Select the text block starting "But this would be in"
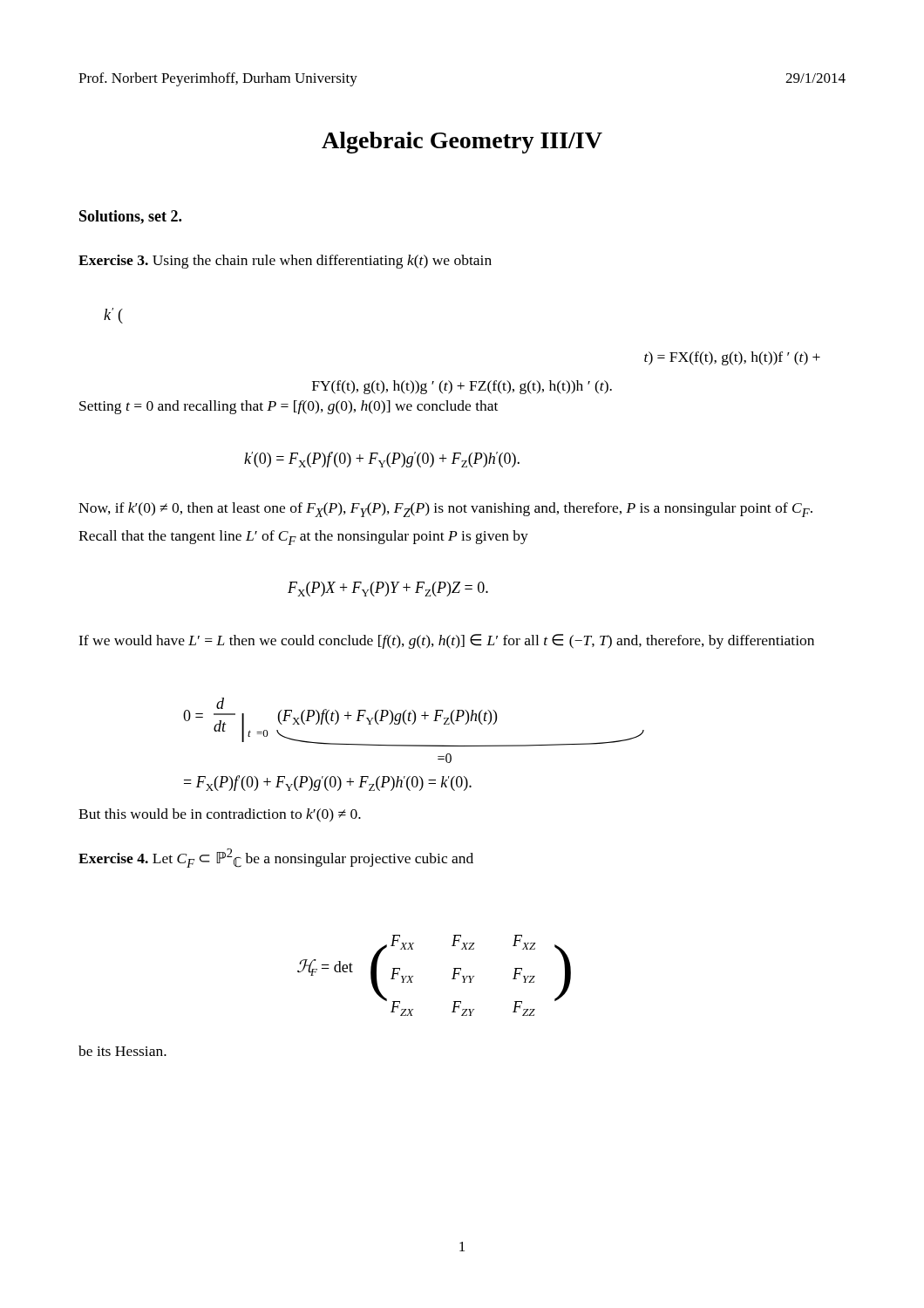The width and height of the screenshot is (924, 1308). pos(220,814)
